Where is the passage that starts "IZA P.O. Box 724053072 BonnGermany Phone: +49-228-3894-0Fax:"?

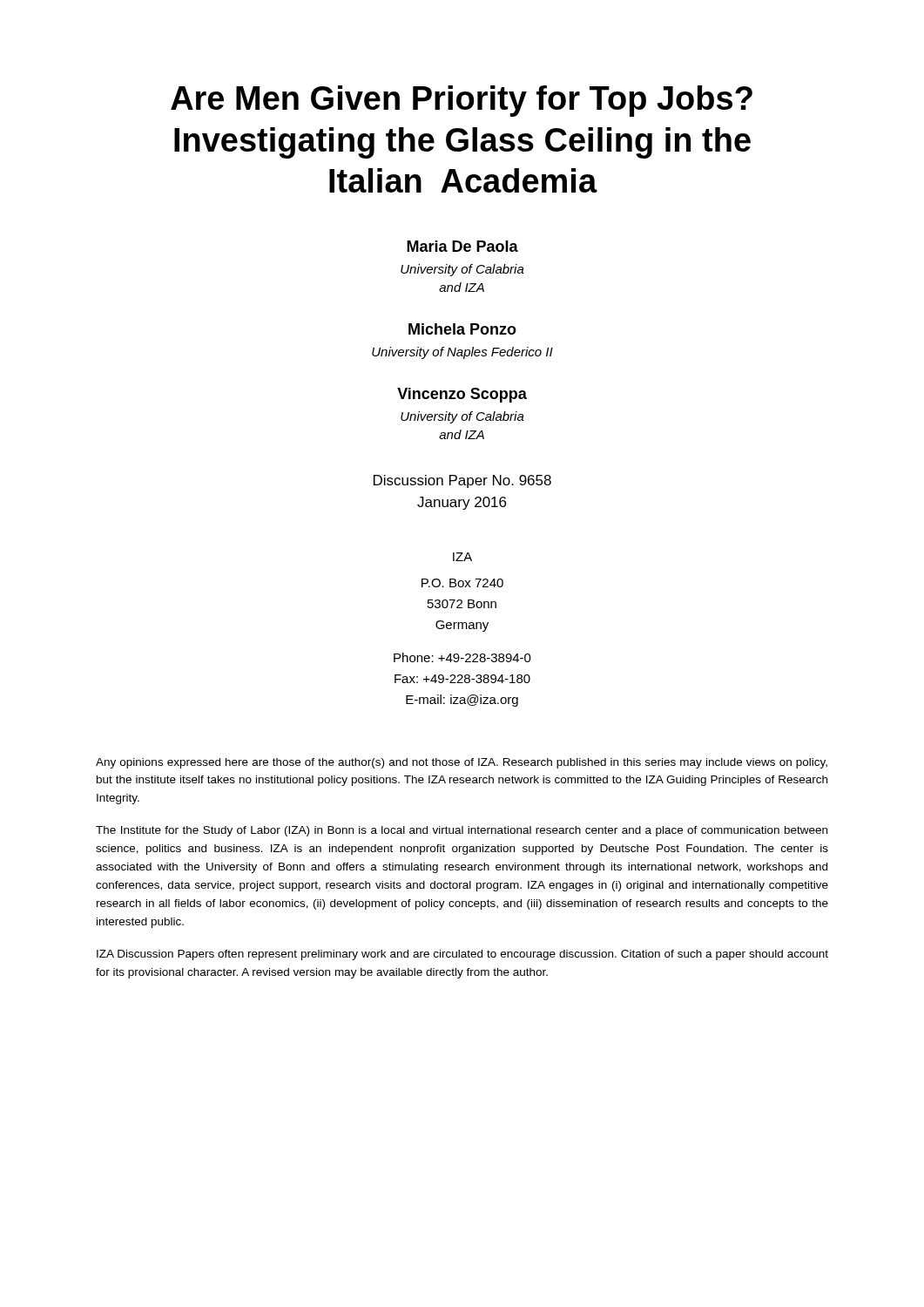(x=462, y=629)
